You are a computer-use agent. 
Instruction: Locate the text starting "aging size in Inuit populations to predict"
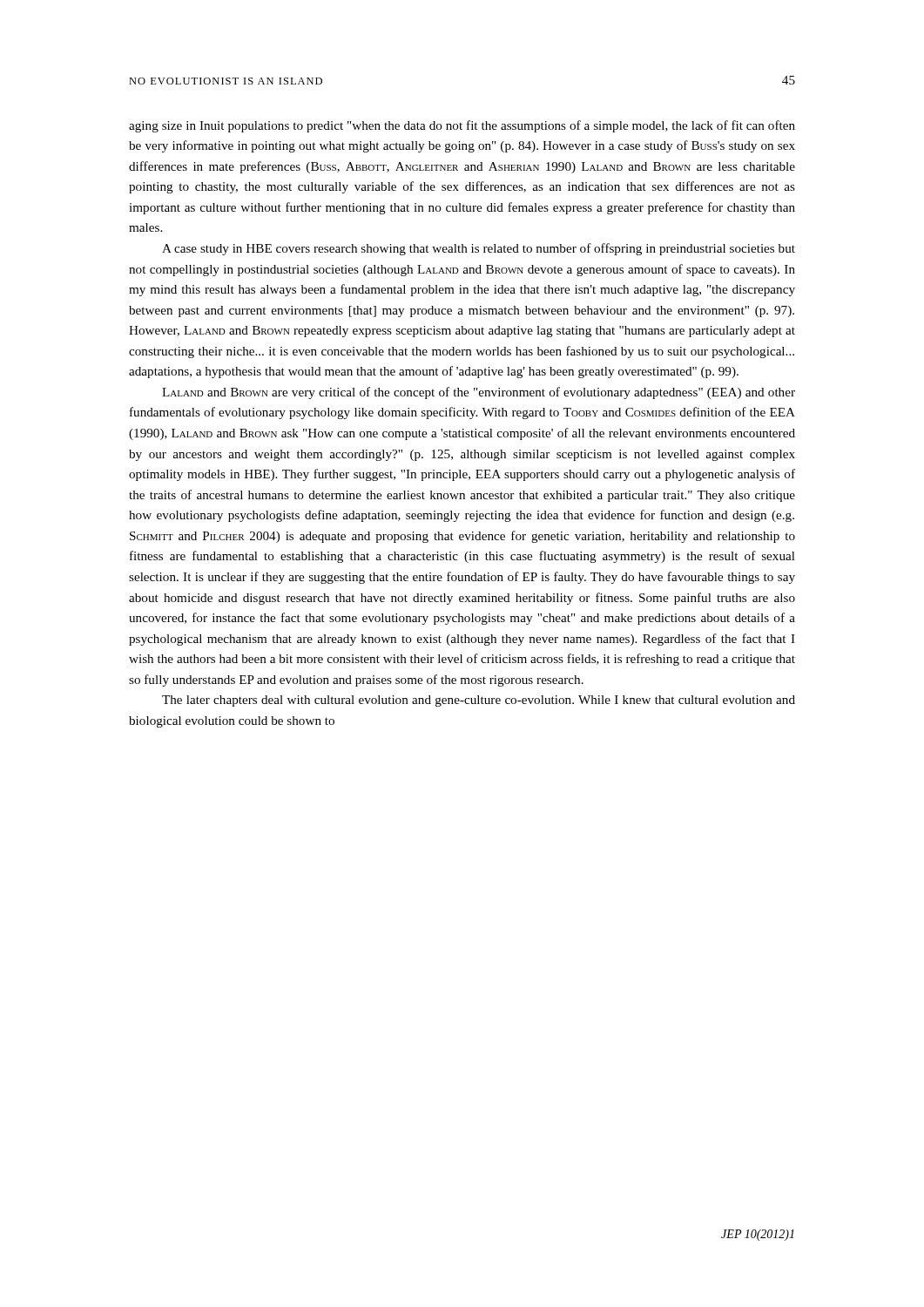click(x=462, y=423)
